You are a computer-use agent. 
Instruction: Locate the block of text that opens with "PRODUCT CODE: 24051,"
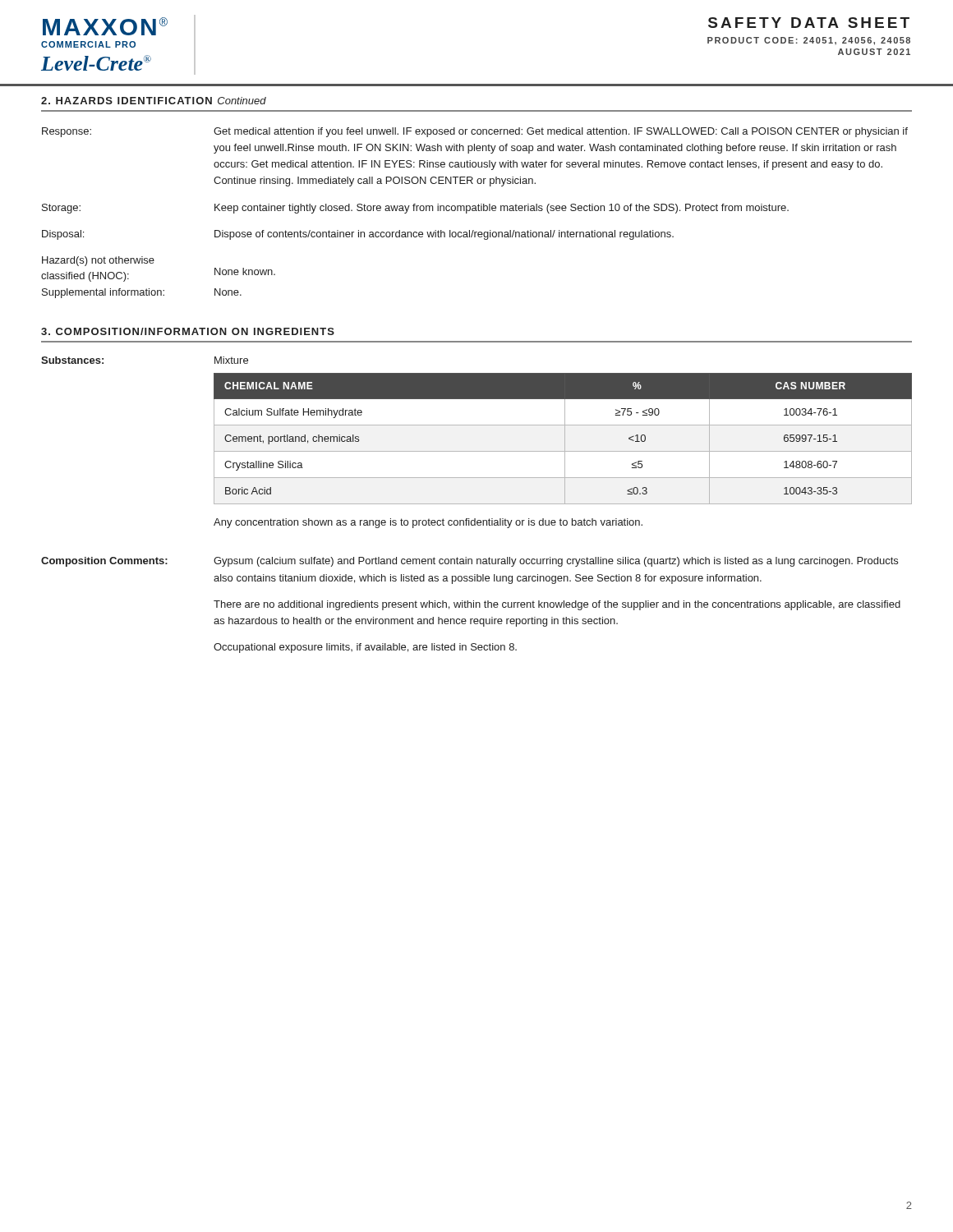coord(809,40)
